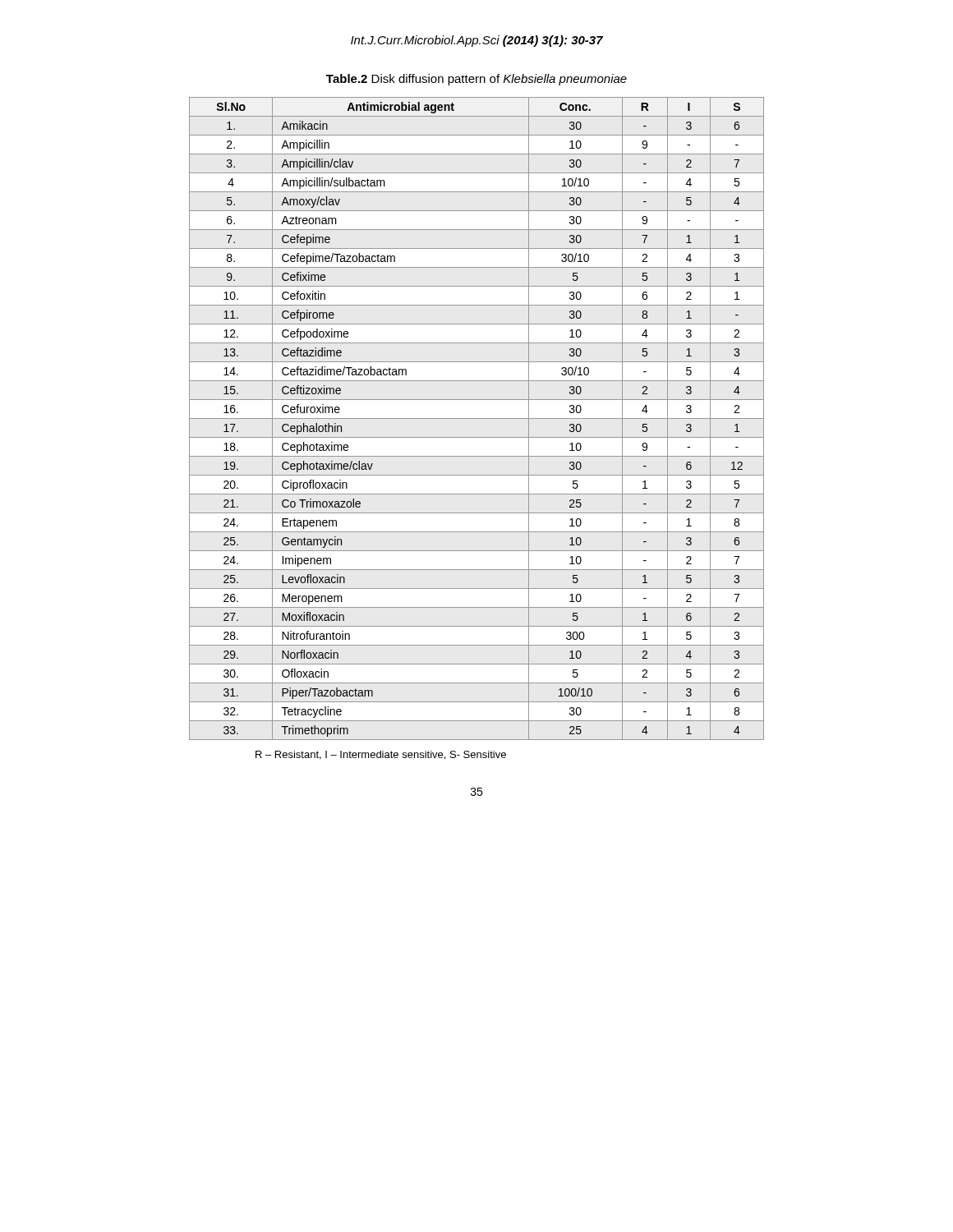Screen dimensions: 1232x953
Task: Locate the footnote that reads "R – Resistant,"
Action: coord(380,754)
